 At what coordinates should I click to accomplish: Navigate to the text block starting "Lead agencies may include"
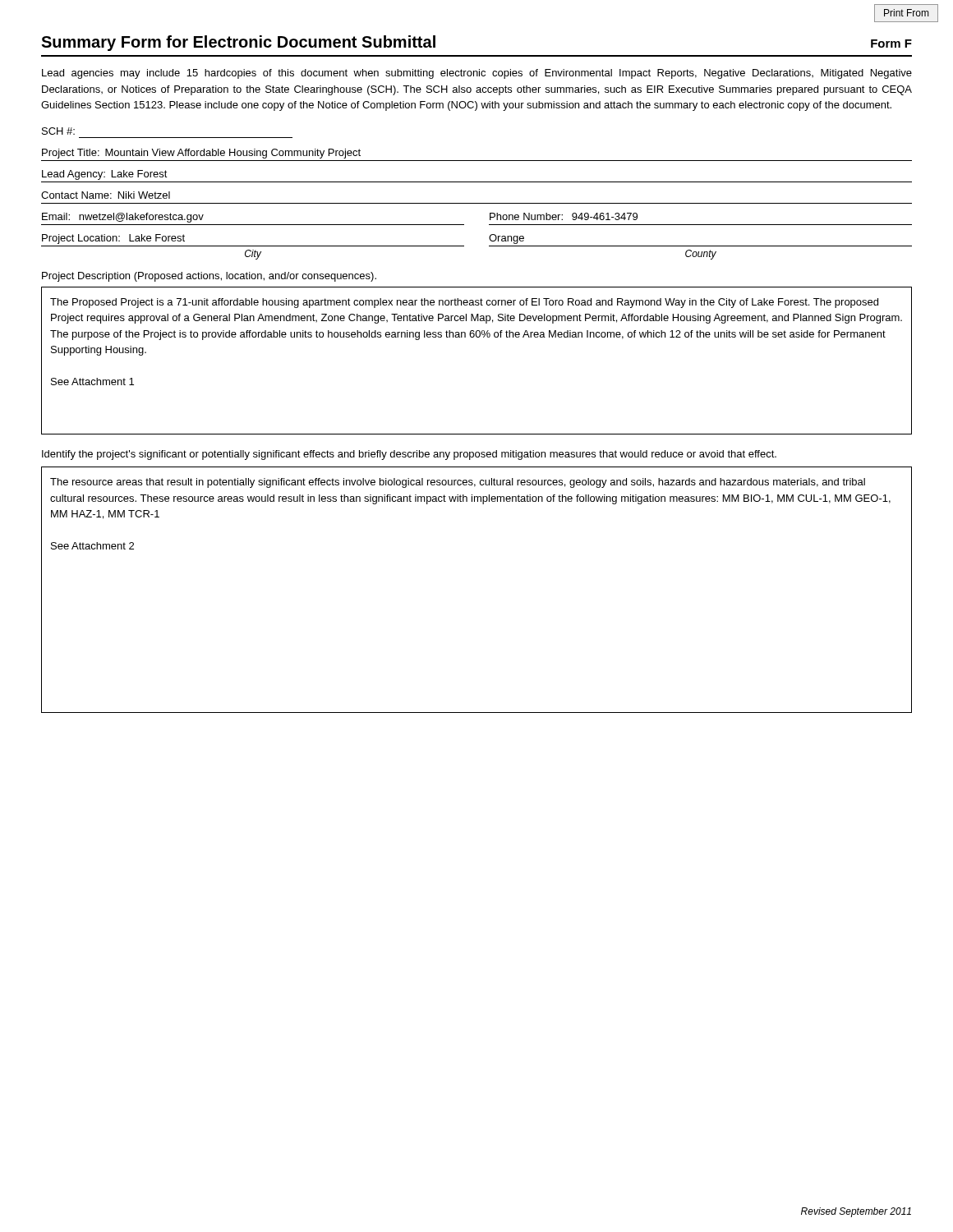pyautogui.click(x=476, y=89)
